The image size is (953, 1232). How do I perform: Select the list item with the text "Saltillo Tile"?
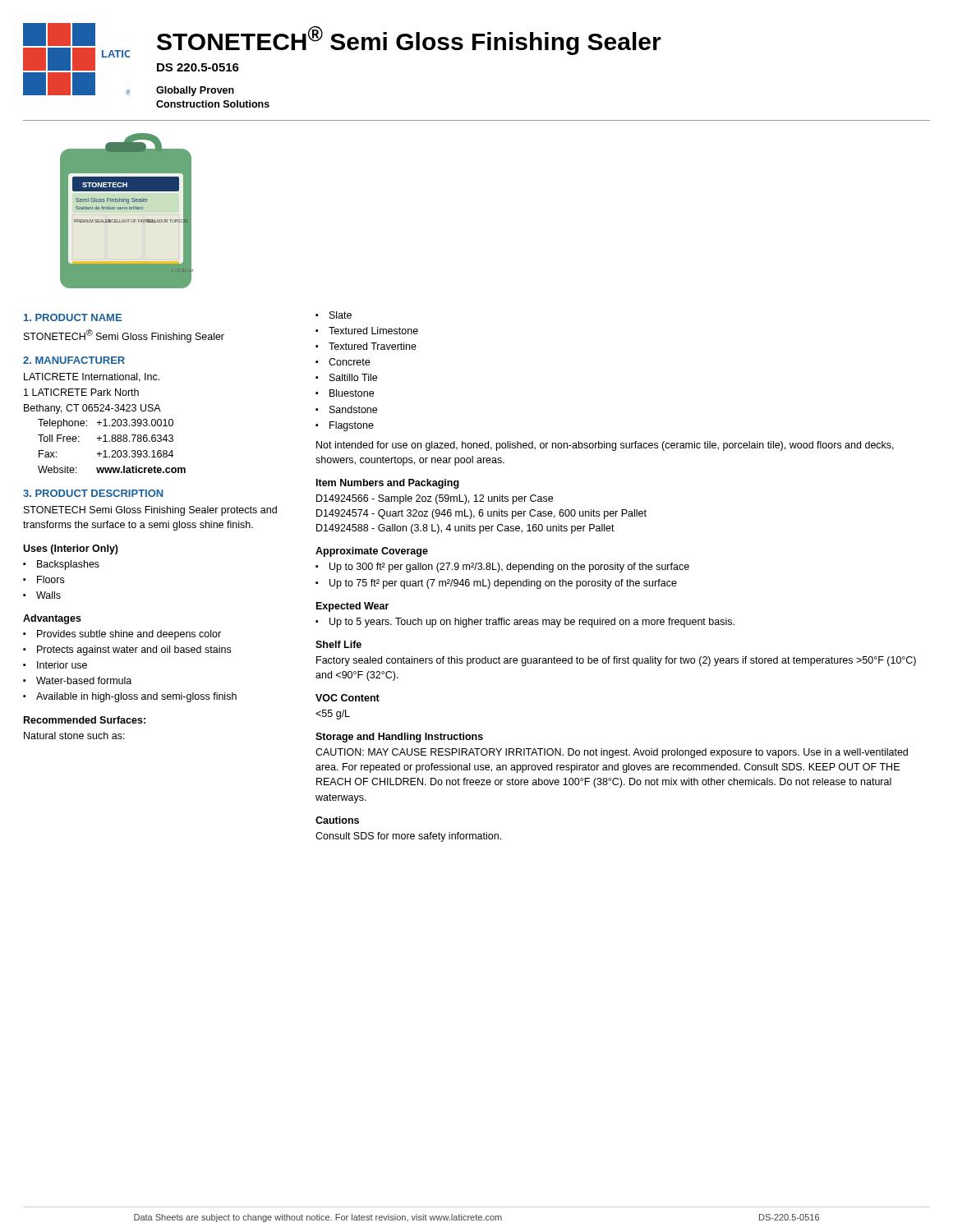click(353, 378)
